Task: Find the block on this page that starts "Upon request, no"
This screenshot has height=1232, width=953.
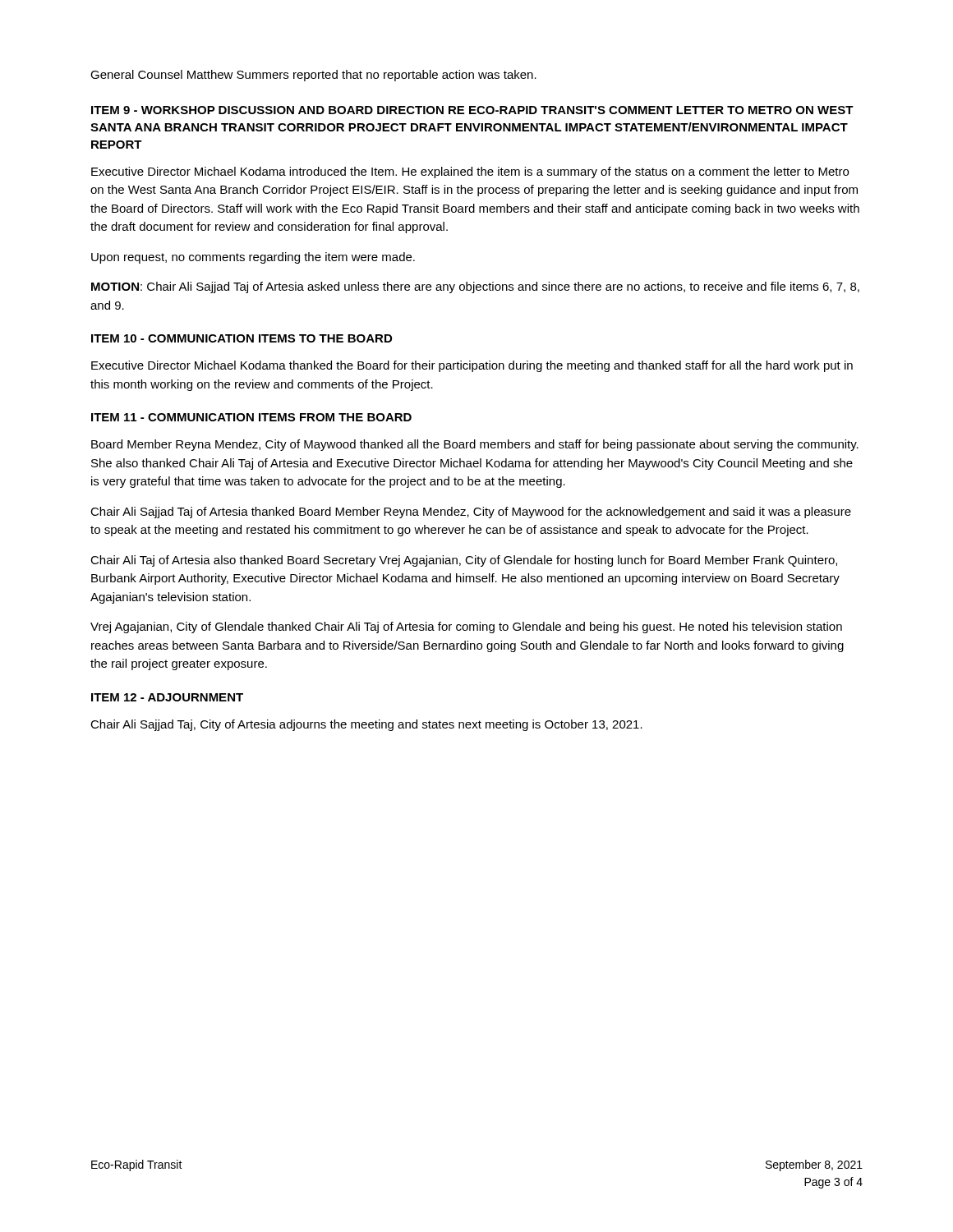Action: (x=253, y=256)
